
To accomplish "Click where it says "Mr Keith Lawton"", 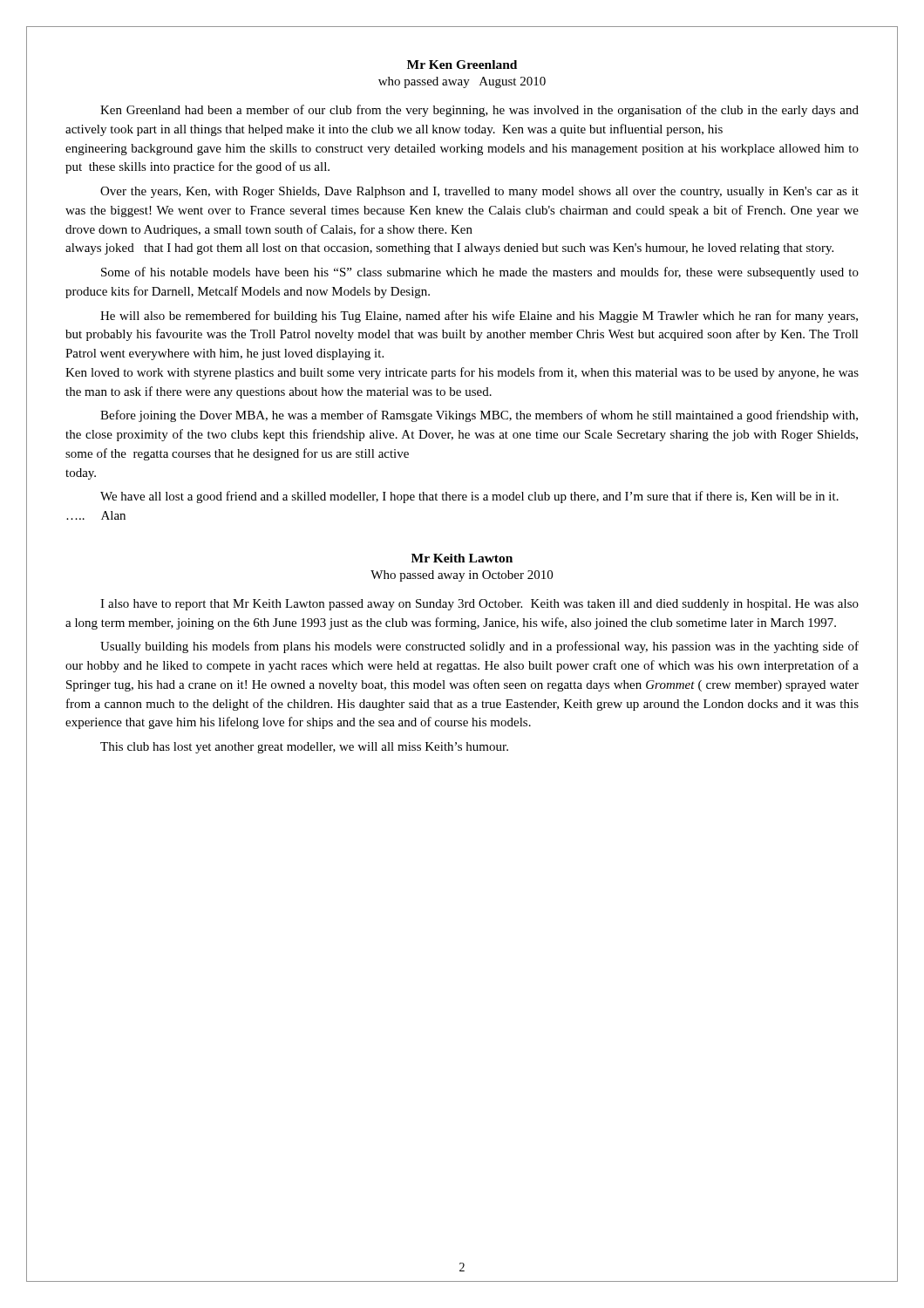I will tap(462, 557).
